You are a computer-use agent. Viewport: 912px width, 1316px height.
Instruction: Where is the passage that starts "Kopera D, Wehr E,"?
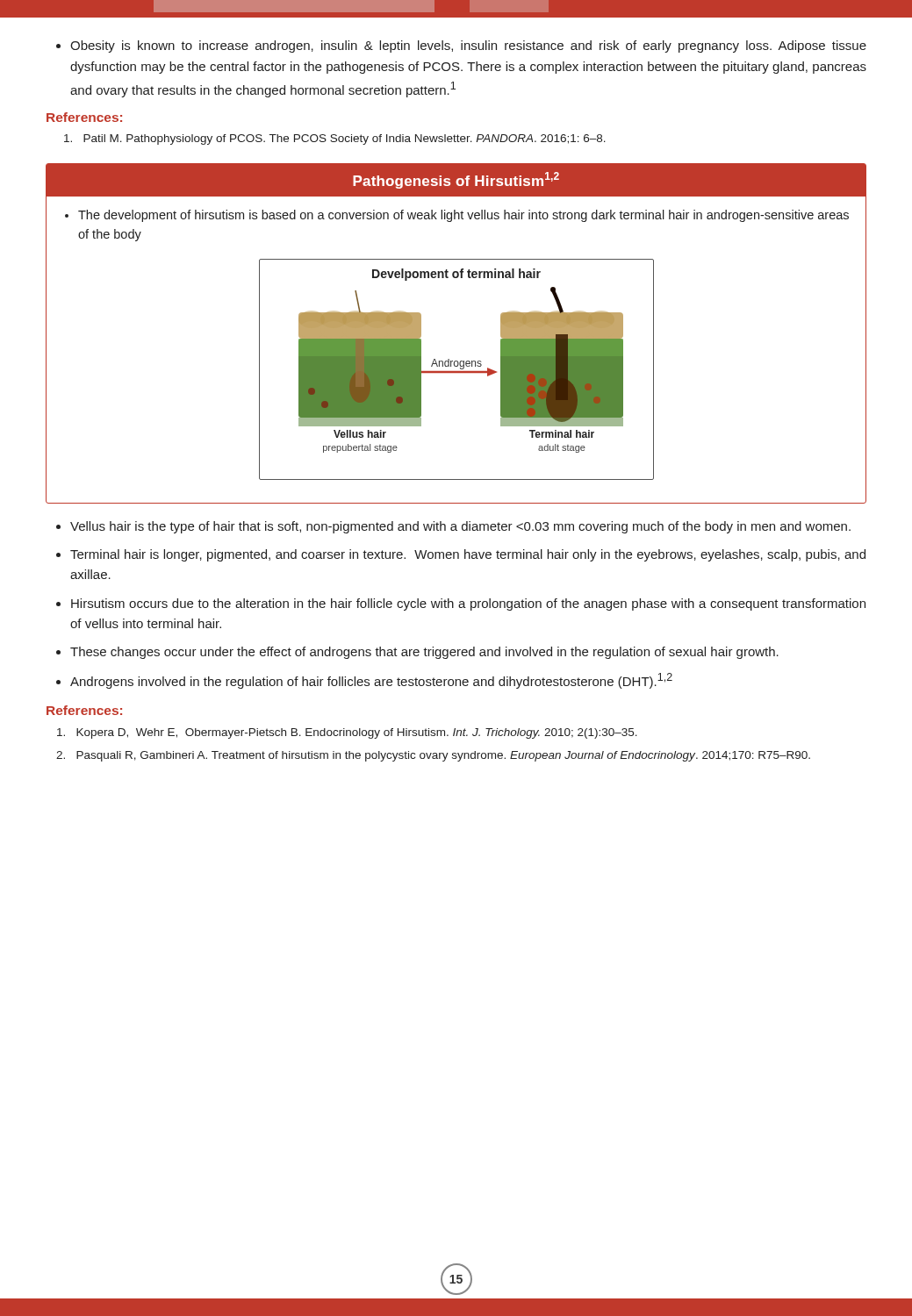[347, 732]
